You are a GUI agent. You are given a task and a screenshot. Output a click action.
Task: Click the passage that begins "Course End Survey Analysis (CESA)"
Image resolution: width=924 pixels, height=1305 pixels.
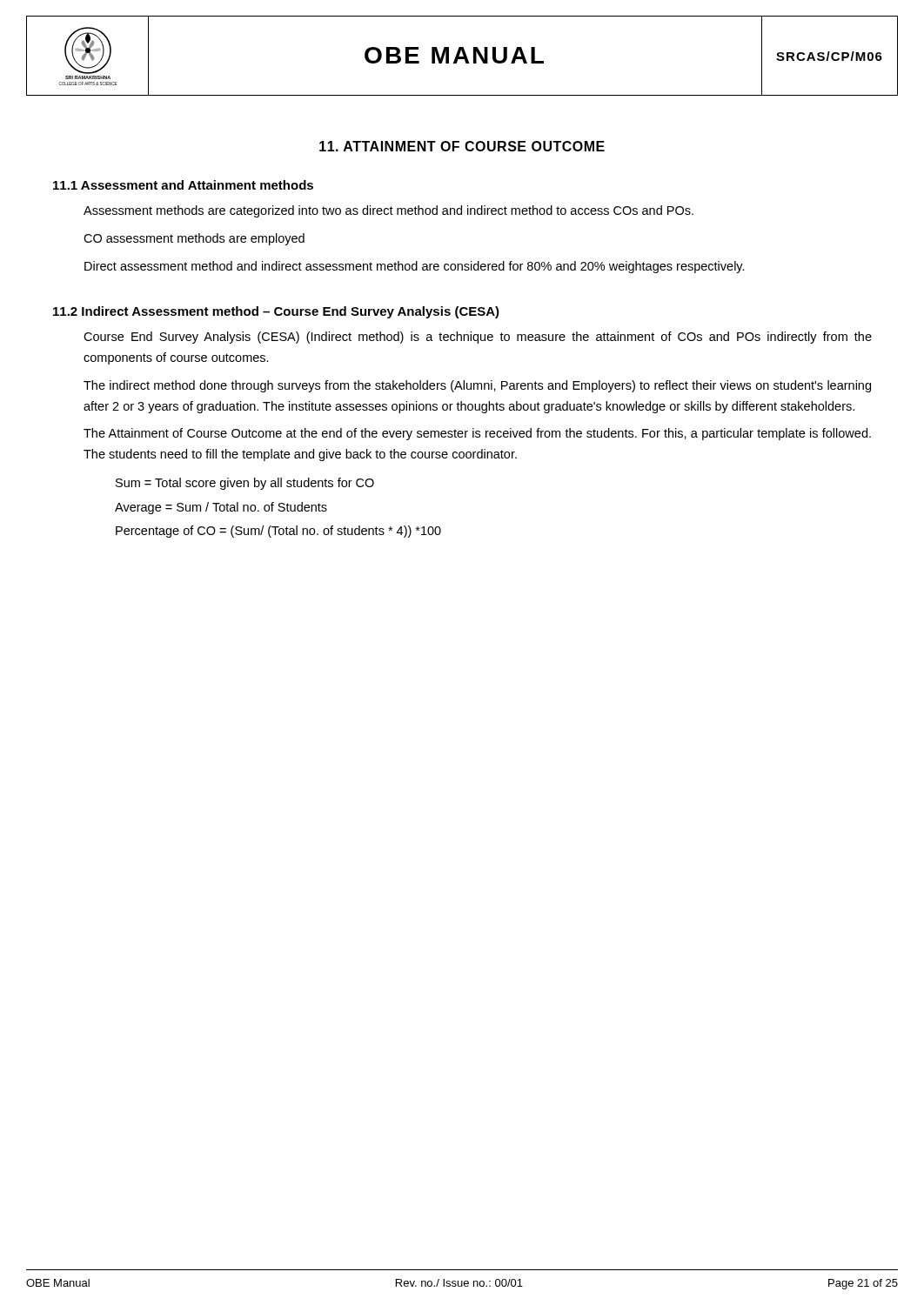478,347
